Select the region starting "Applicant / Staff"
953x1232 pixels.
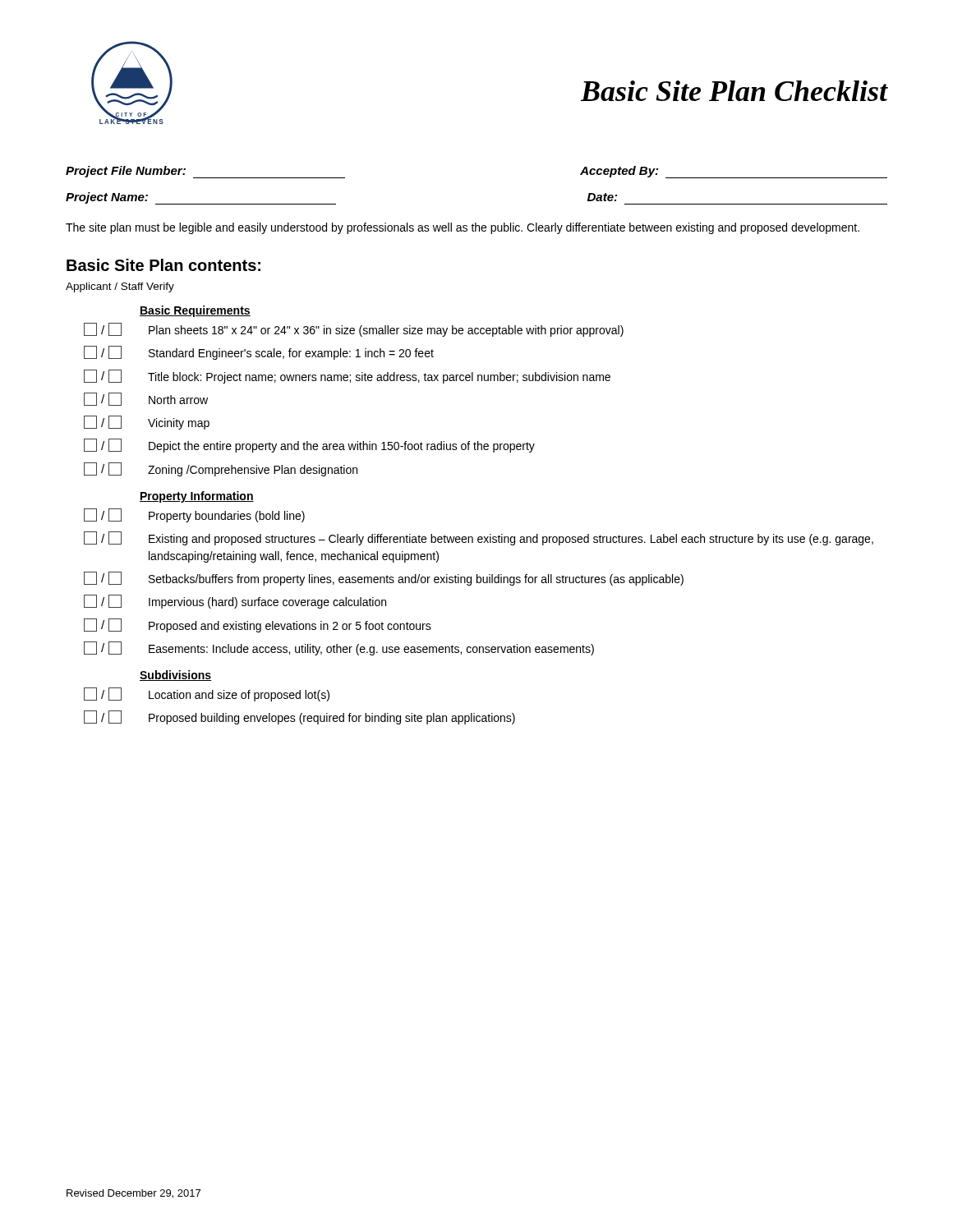(x=120, y=286)
